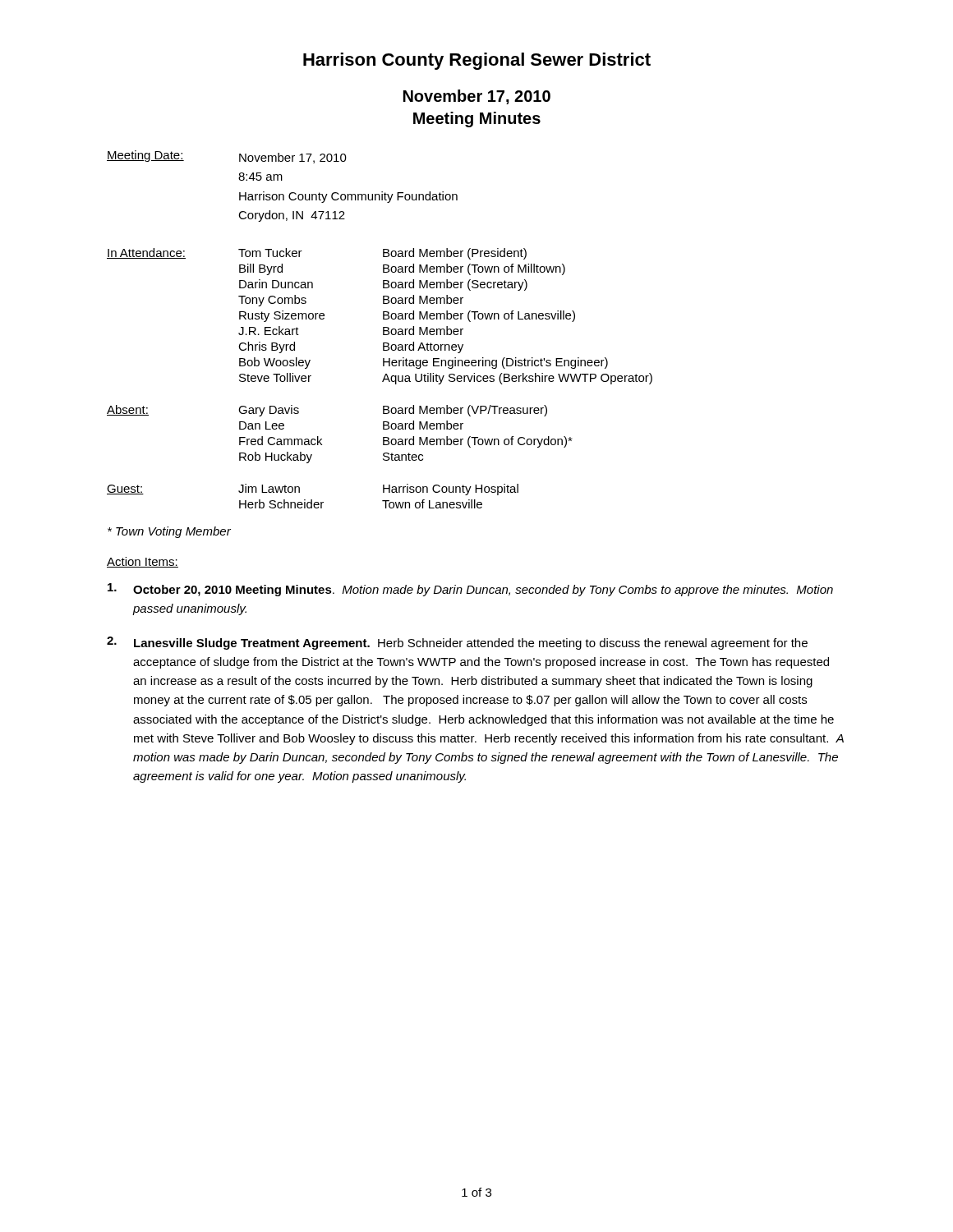Find the title with the text "November 17, 2010Meeting Minutes"
Screen dimensions: 1232x953
point(476,108)
